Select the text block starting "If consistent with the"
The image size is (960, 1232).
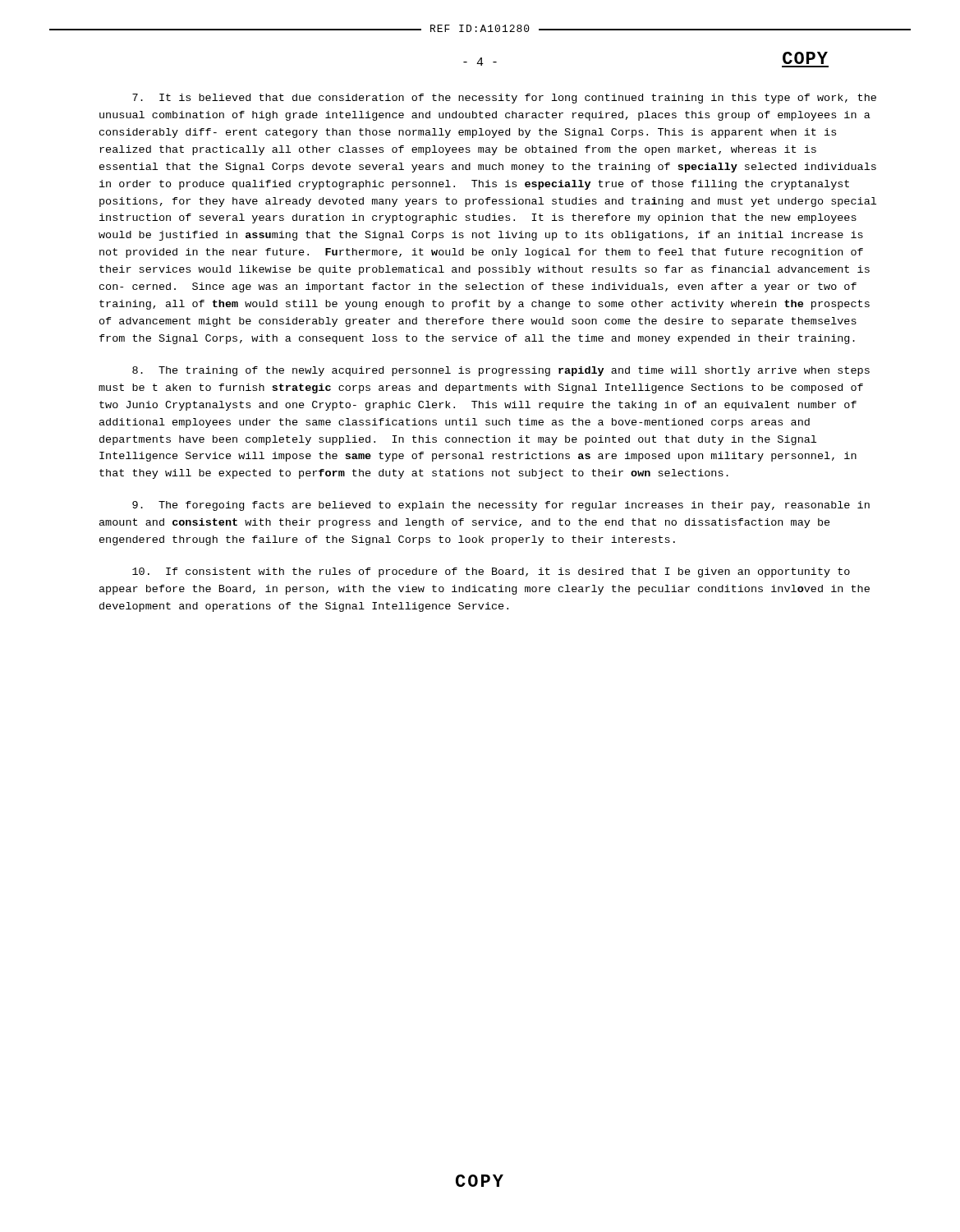(x=484, y=589)
